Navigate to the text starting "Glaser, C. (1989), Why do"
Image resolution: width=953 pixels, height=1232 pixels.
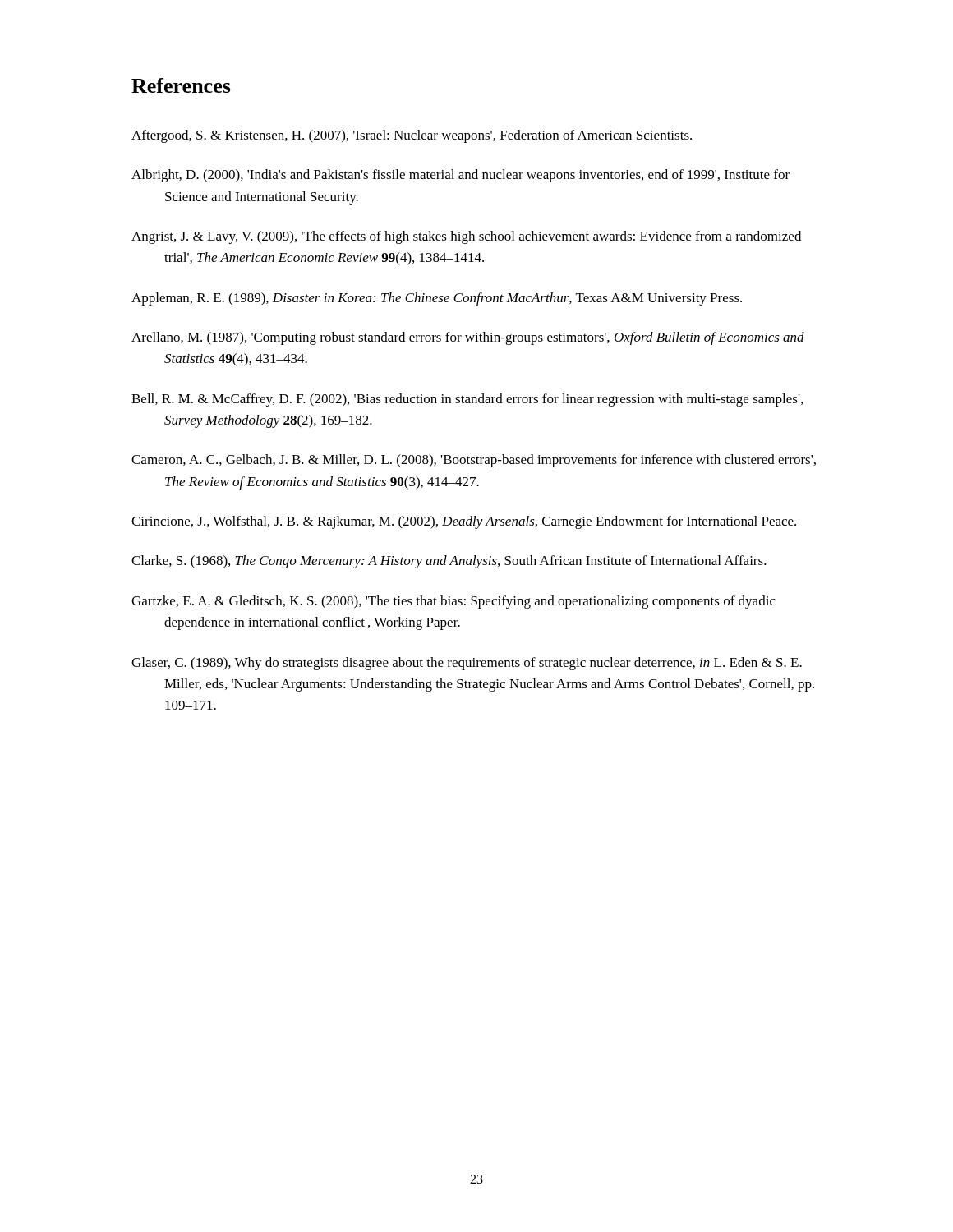(x=473, y=684)
